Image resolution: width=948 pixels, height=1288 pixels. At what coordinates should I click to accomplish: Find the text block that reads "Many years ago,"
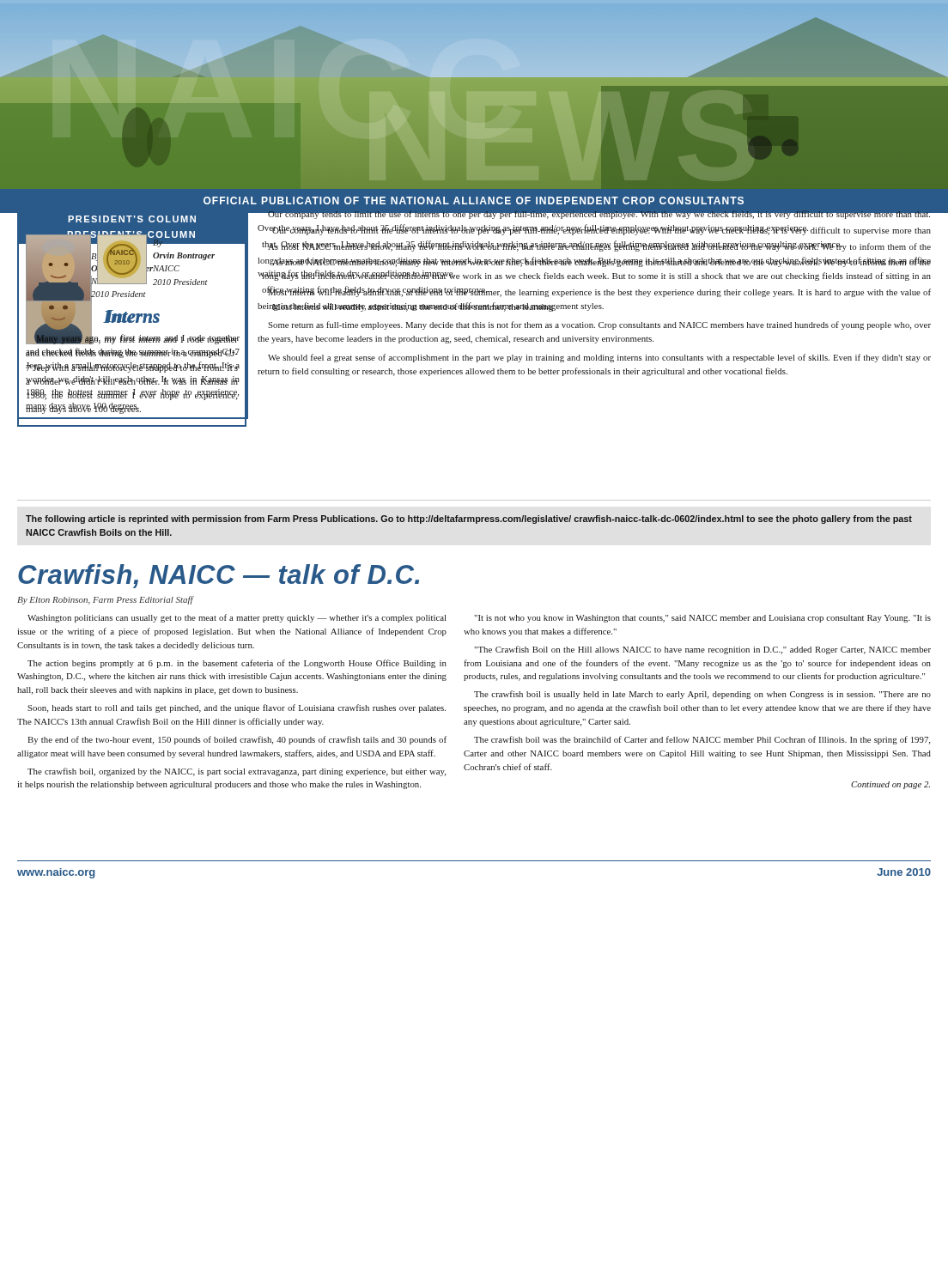(x=133, y=372)
